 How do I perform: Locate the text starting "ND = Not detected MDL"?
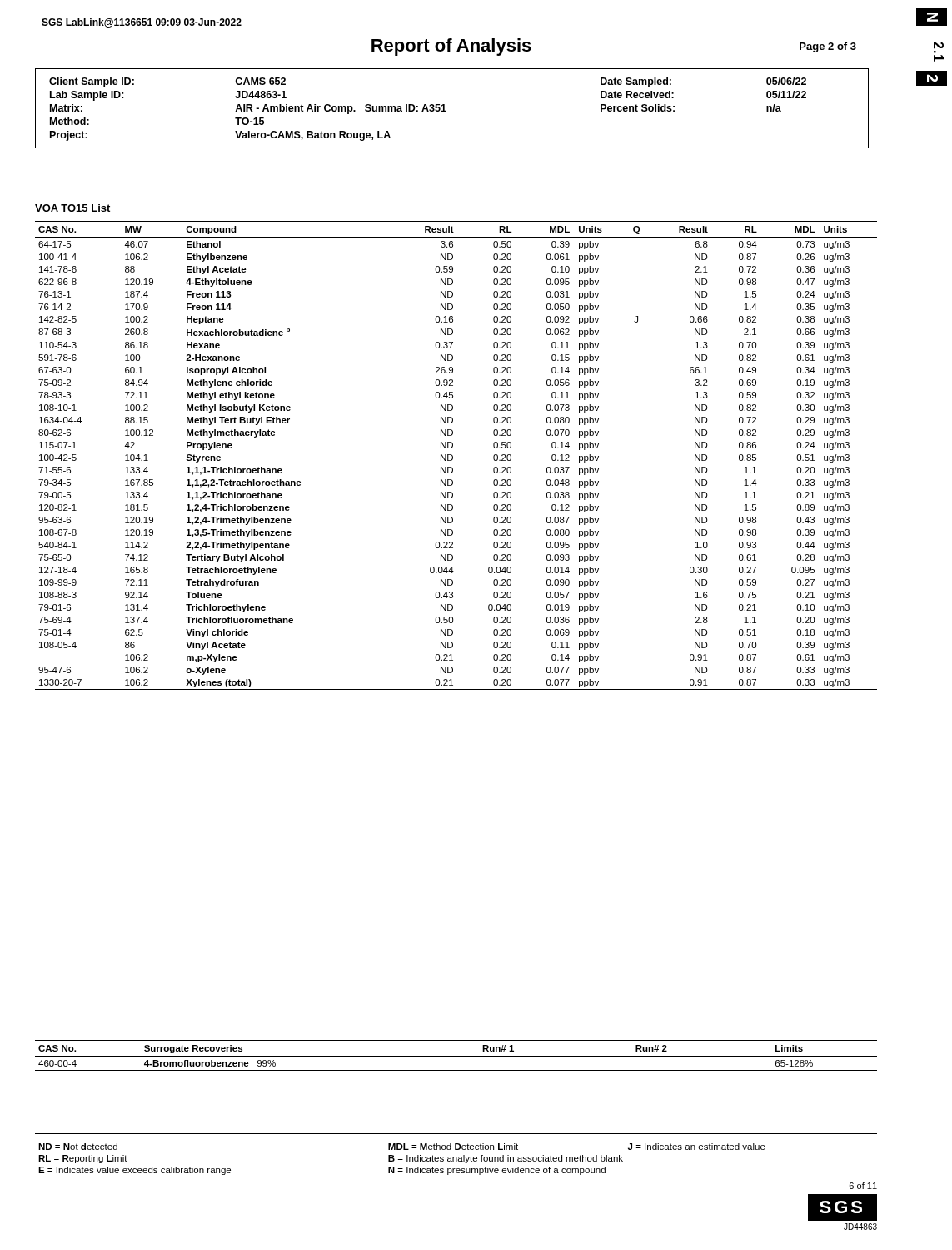coord(456,1158)
